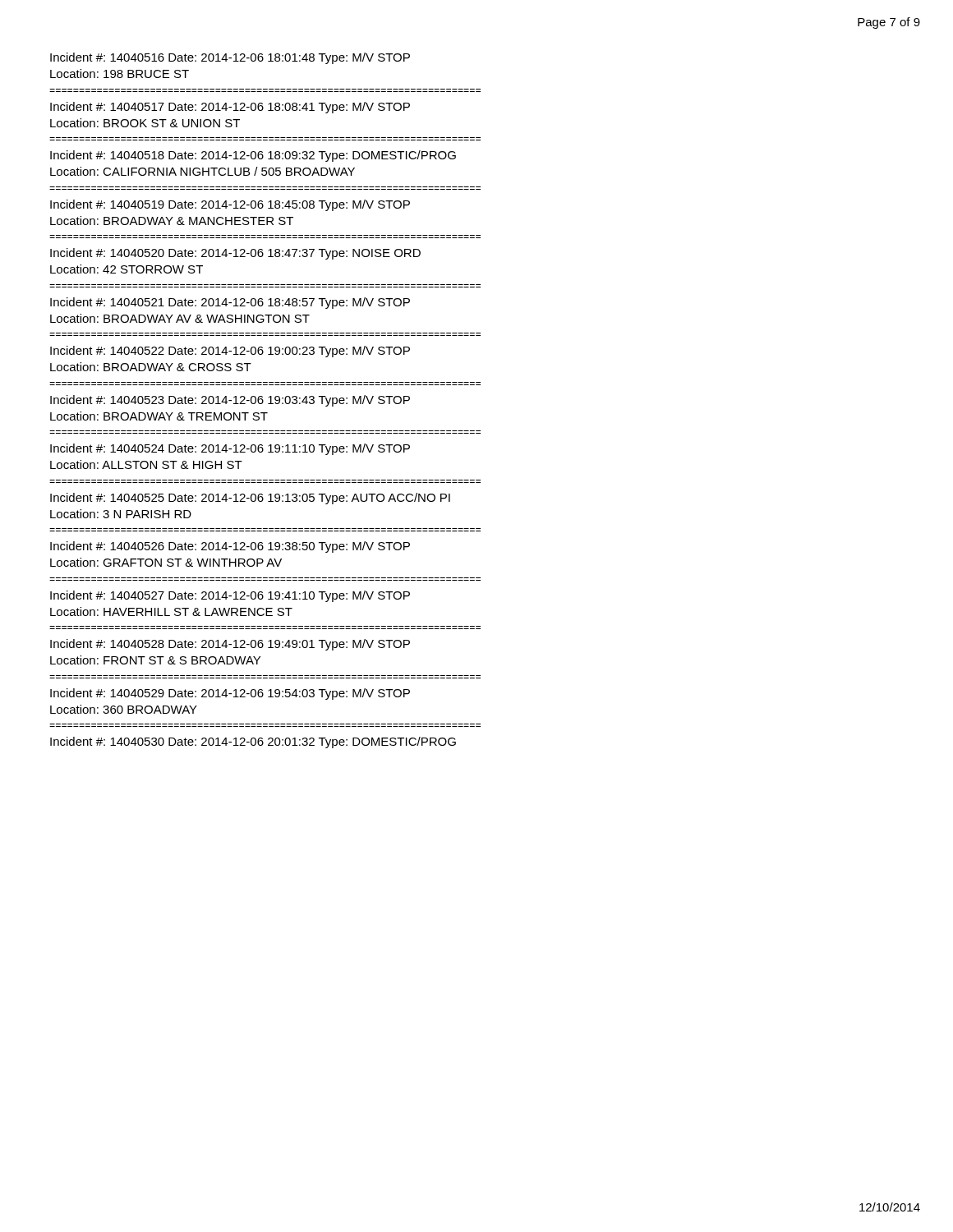Click on the text block with the text "Incident #: 14040522 Date: 2014-12-06"
This screenshot has width=953, height=1232.
click(230, 352)
